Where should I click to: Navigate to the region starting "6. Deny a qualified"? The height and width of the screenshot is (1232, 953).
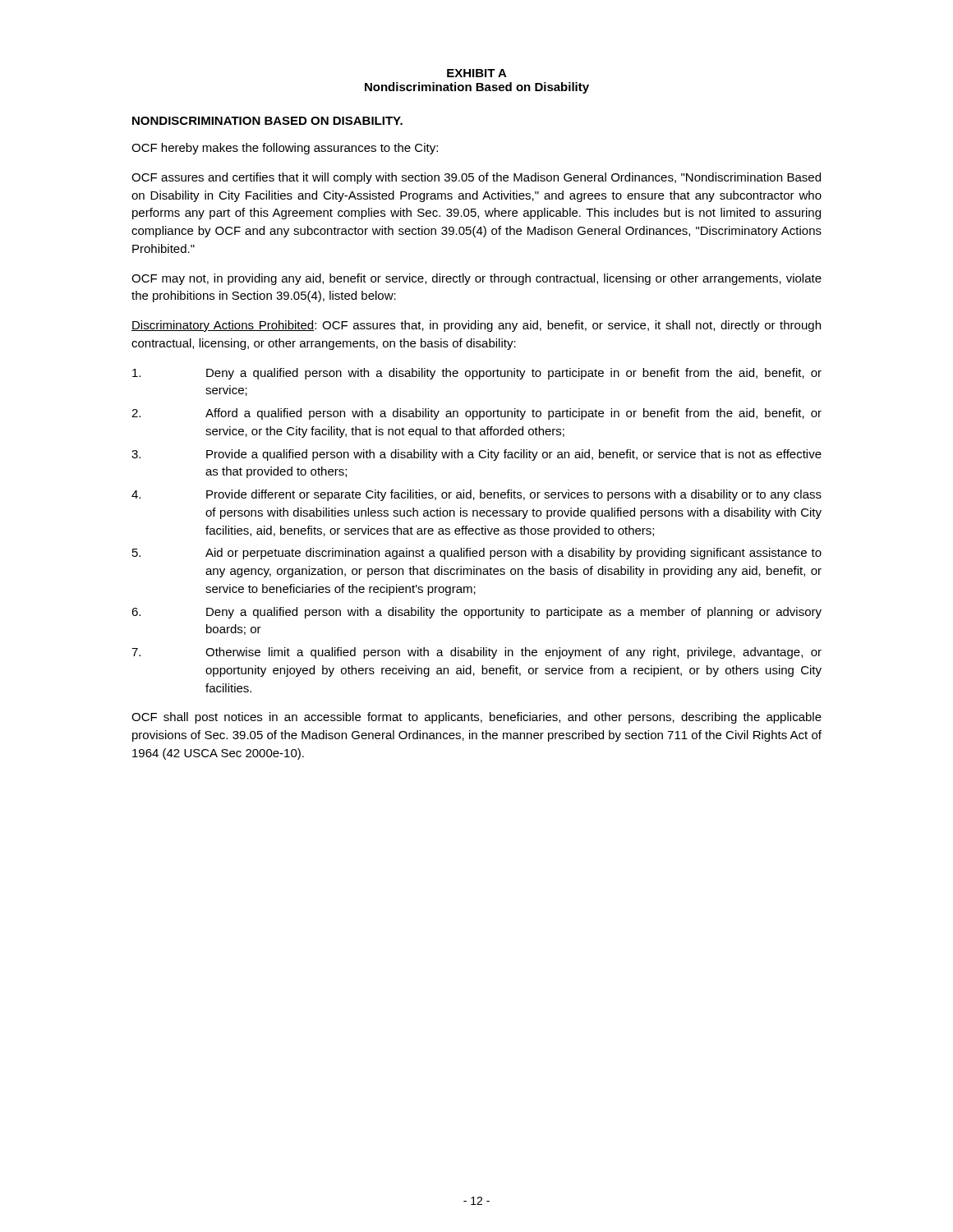[476, 620]
